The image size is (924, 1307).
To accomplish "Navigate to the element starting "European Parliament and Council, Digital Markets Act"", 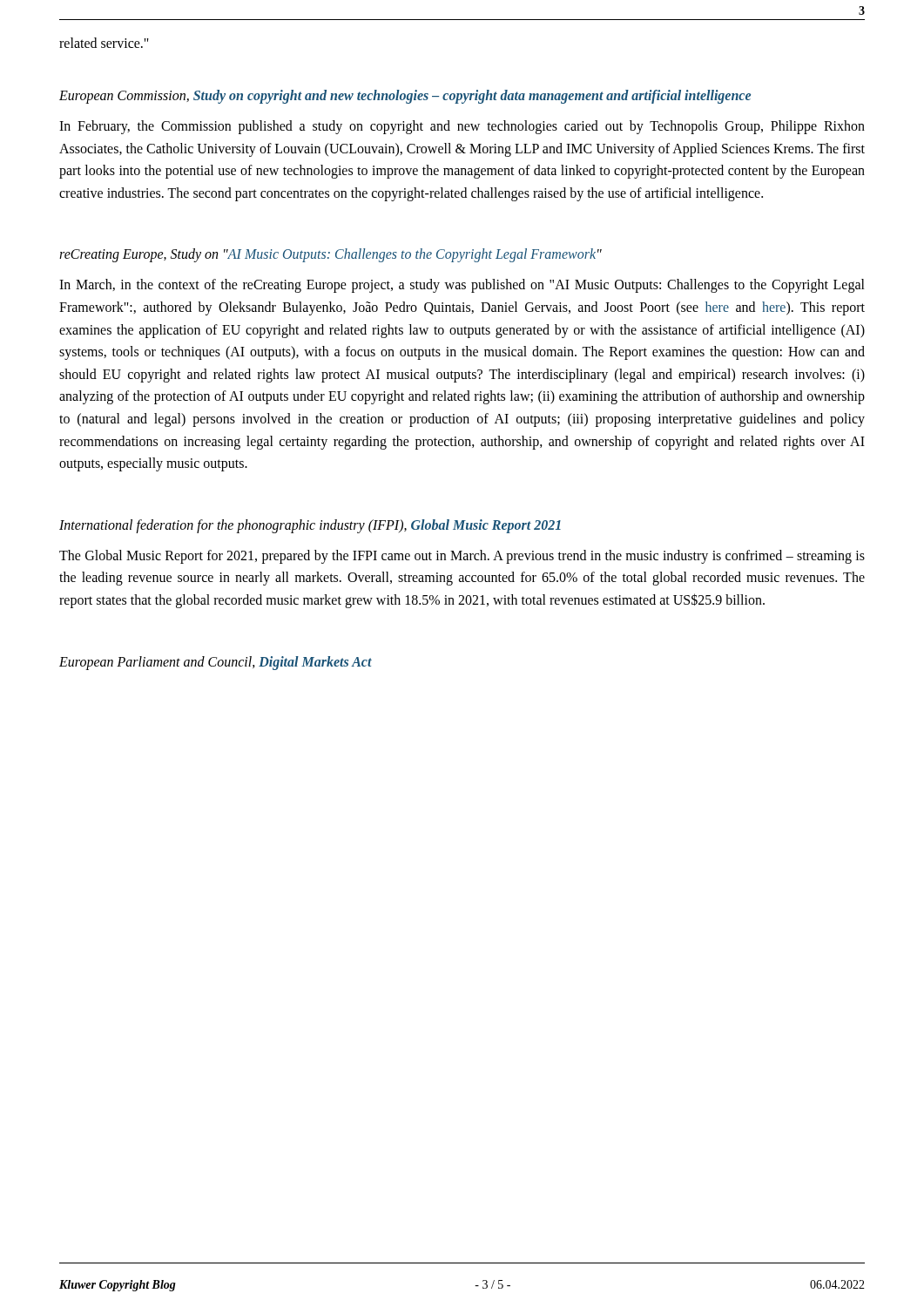I will click(x=215, y=661).
